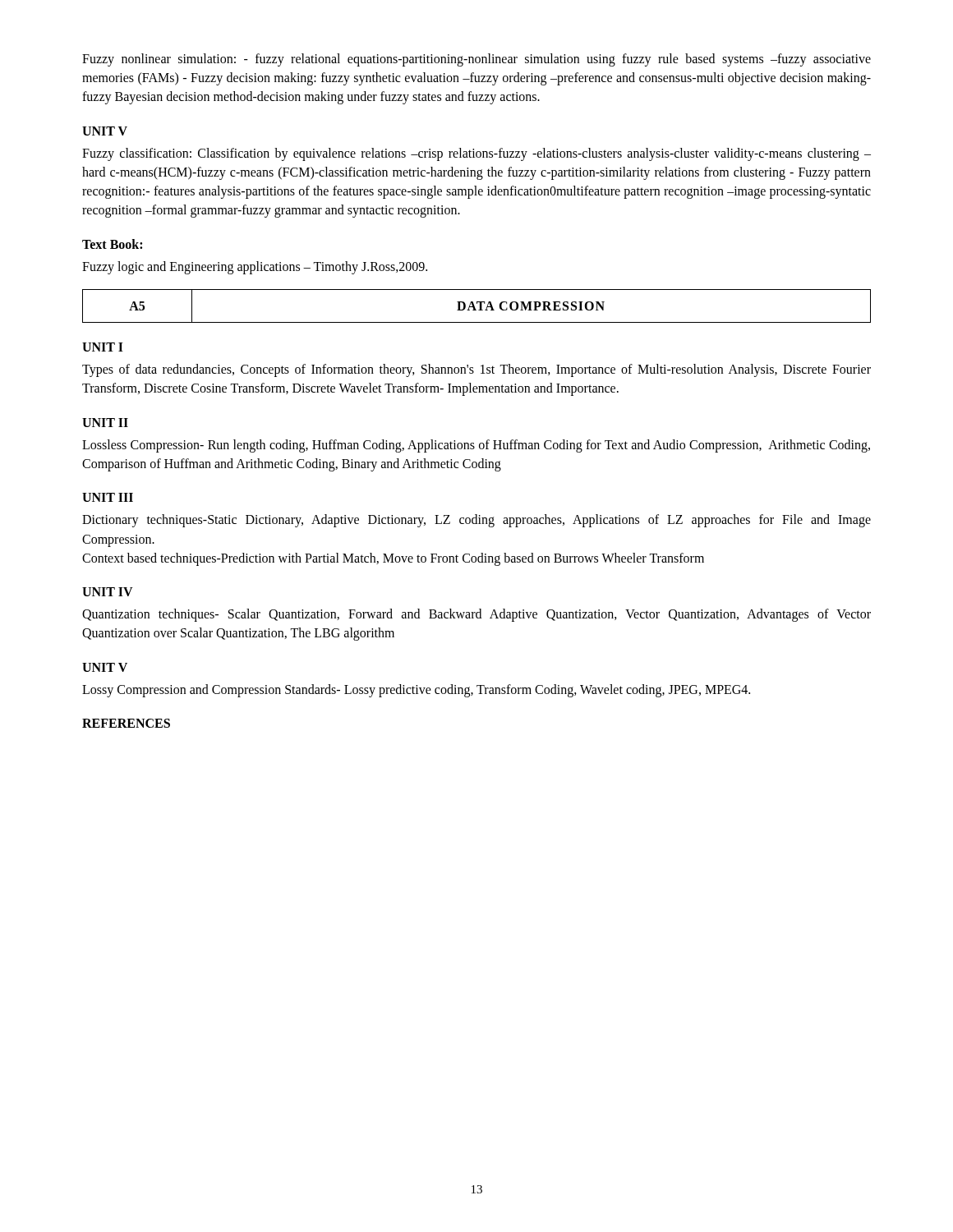Find the block on this page that starts "Lossy Compression and Compression Standards- Lossy predictive"
Image resolution: width=953 pixels, height=1232 pixels.
[476, 689]
